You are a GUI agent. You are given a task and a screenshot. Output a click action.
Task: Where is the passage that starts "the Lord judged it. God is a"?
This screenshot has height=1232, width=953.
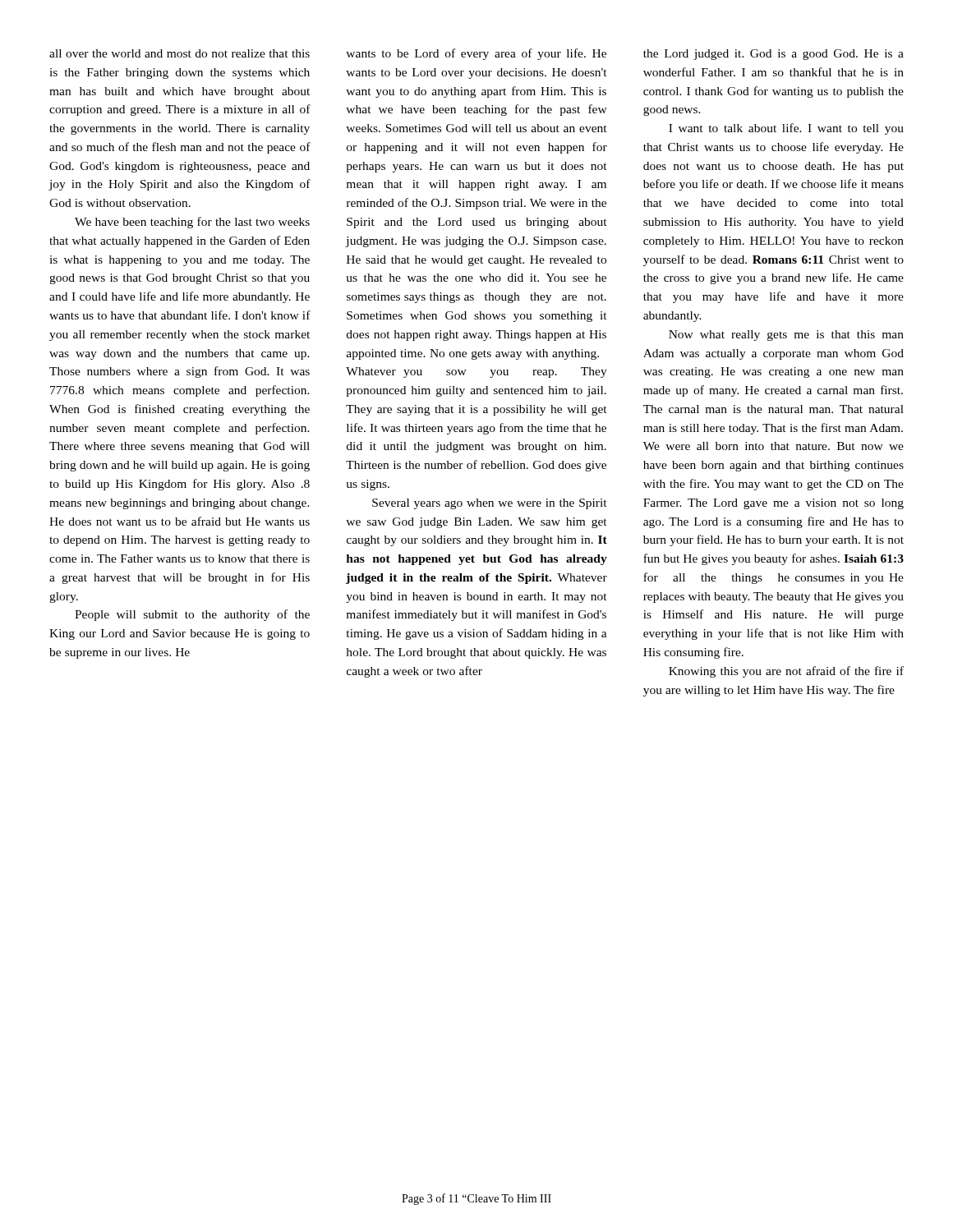pyautogui.click(x=773, y=372)
